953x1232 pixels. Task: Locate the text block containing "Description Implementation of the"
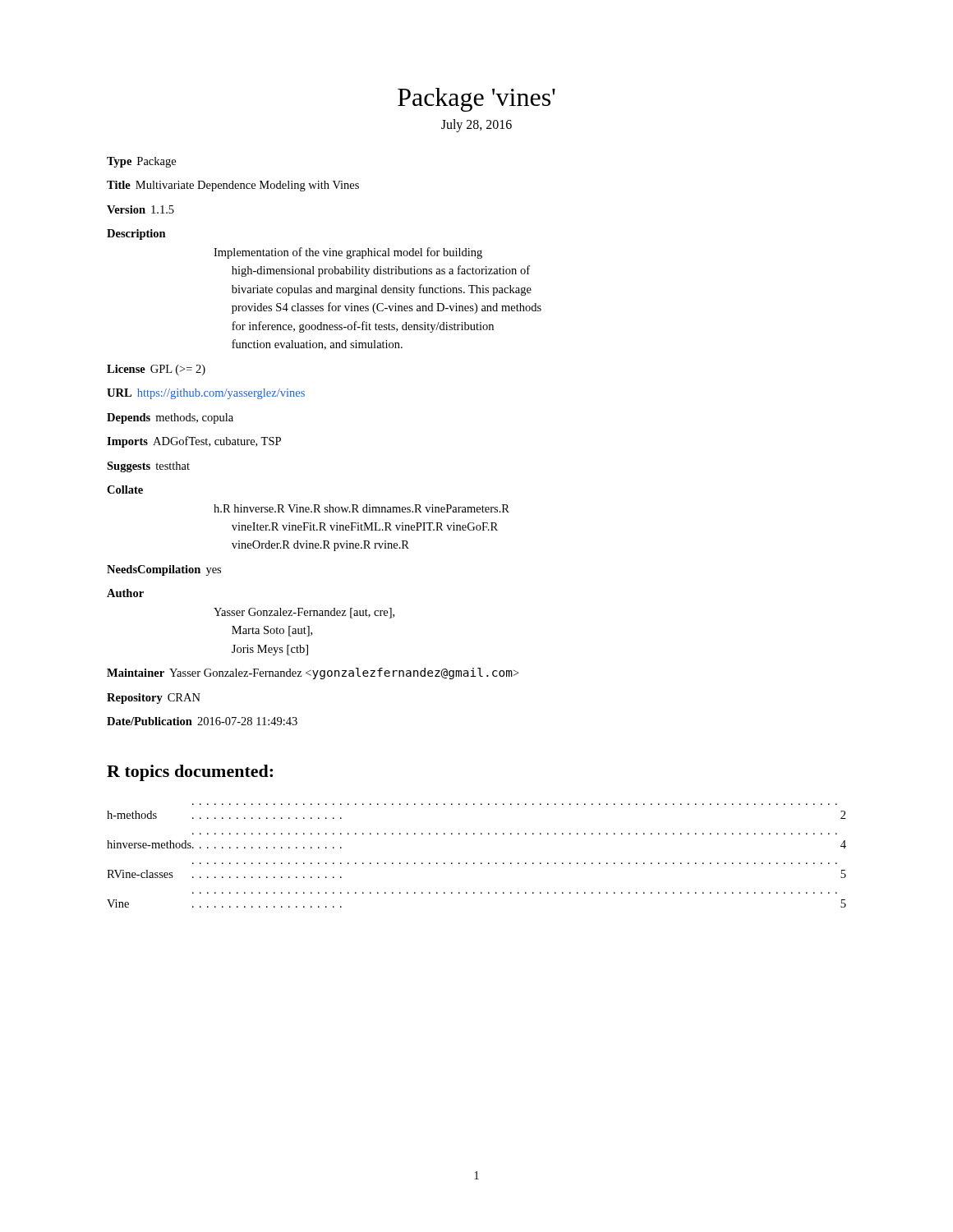pyautogui.click(x=476, y=290)
